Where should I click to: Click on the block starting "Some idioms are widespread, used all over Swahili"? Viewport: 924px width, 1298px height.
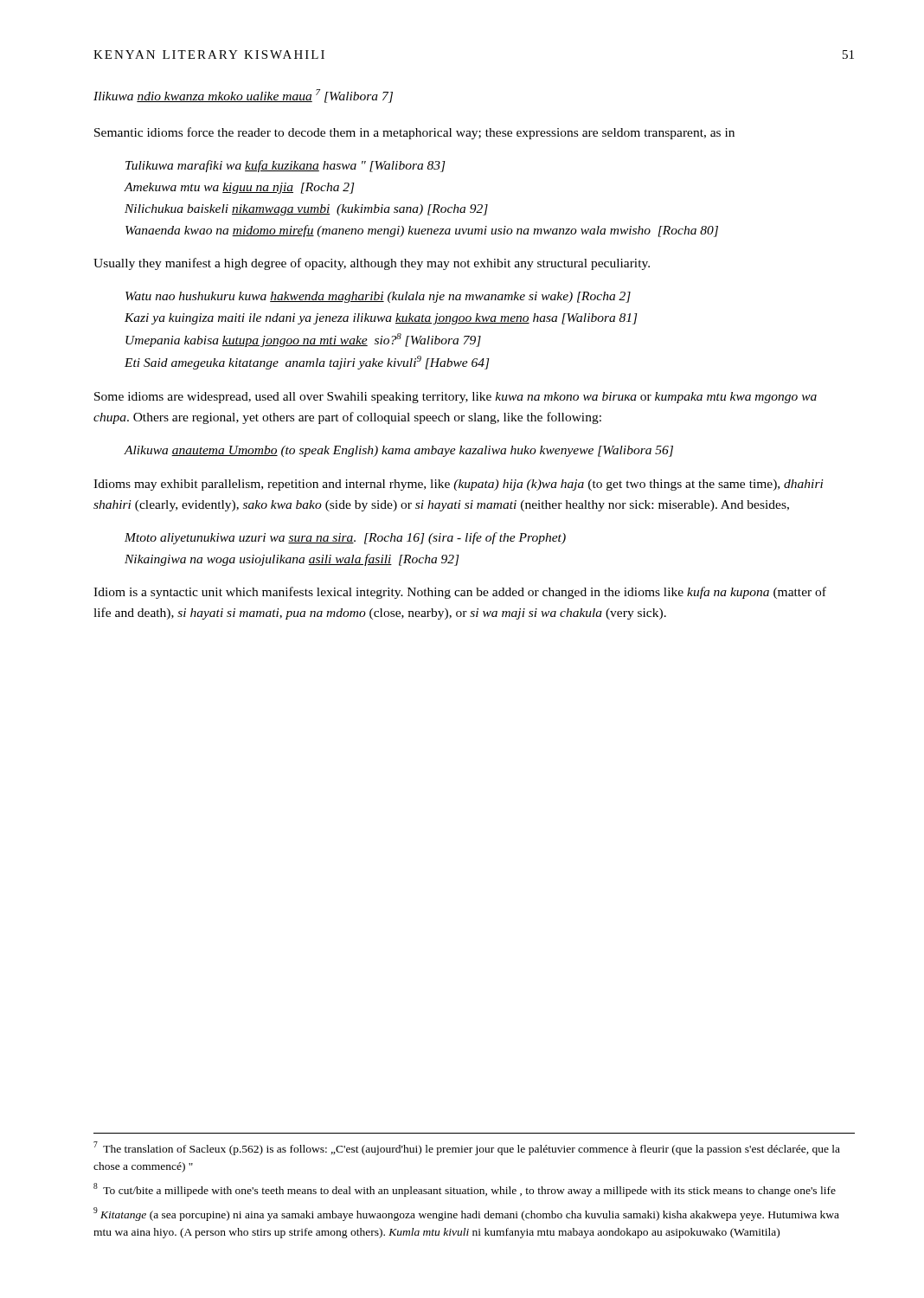(x=455, y=406)
